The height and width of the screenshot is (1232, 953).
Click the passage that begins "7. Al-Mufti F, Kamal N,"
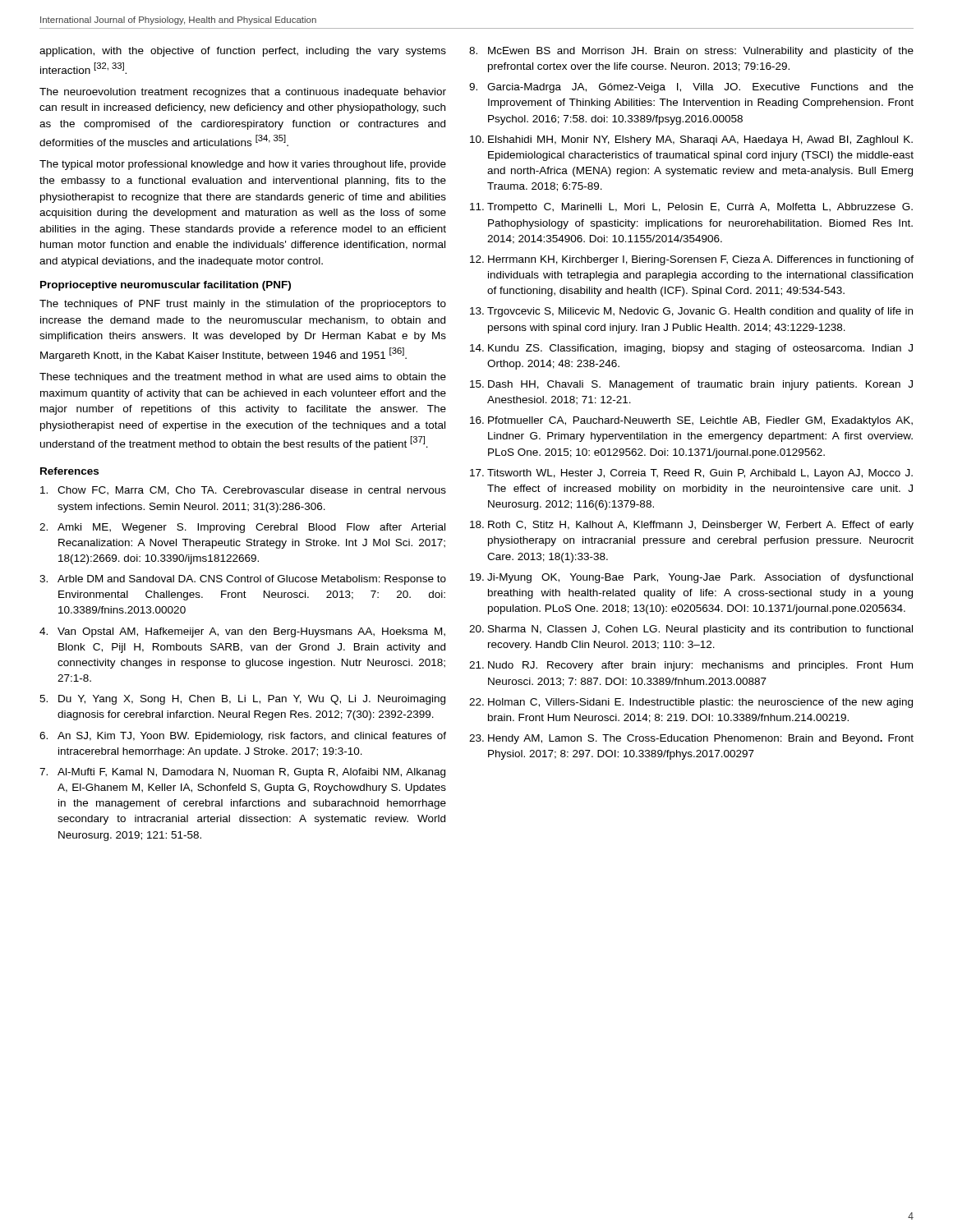point(243,803)
